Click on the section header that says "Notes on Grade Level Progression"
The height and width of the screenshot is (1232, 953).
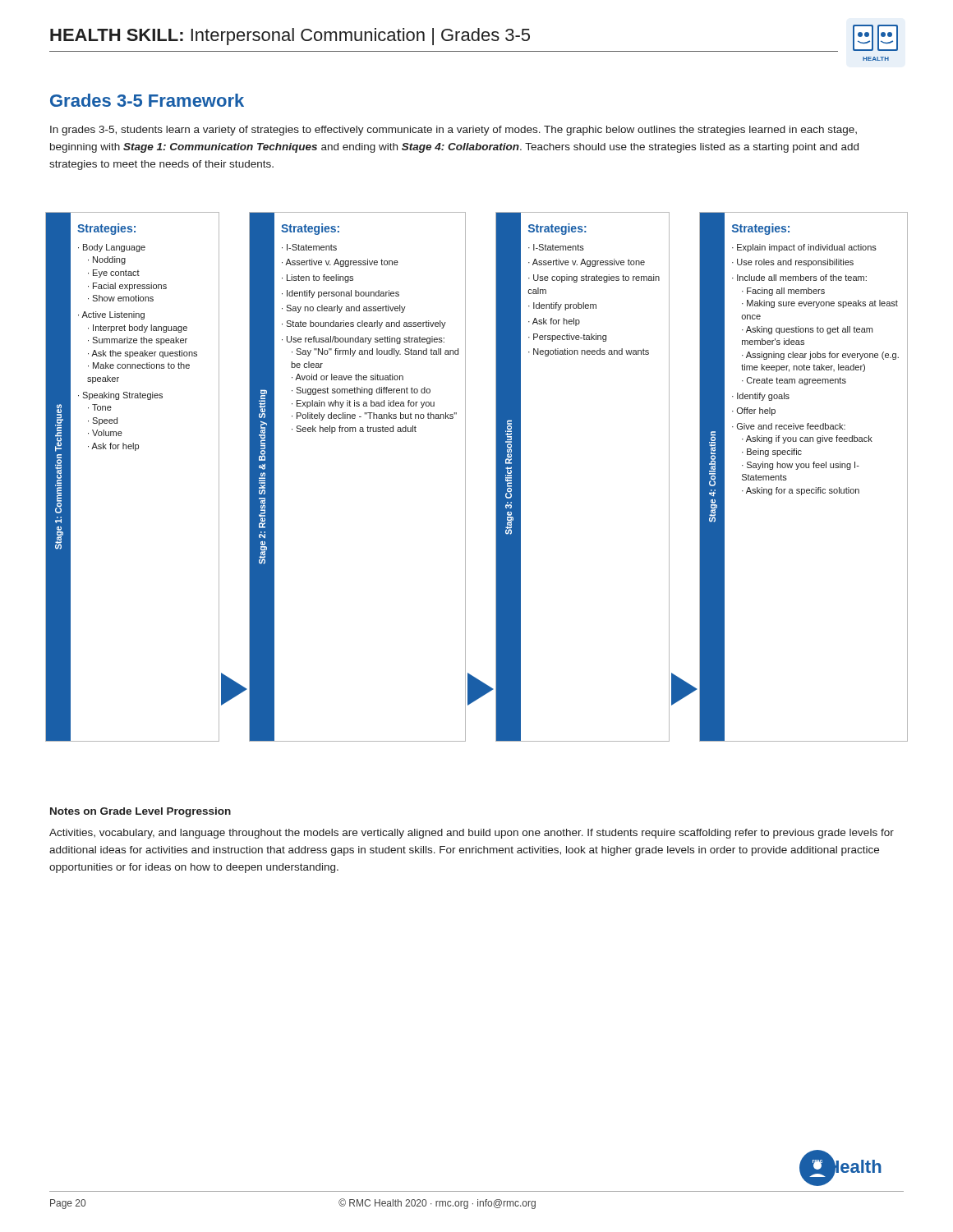click(x=140, y=811)
